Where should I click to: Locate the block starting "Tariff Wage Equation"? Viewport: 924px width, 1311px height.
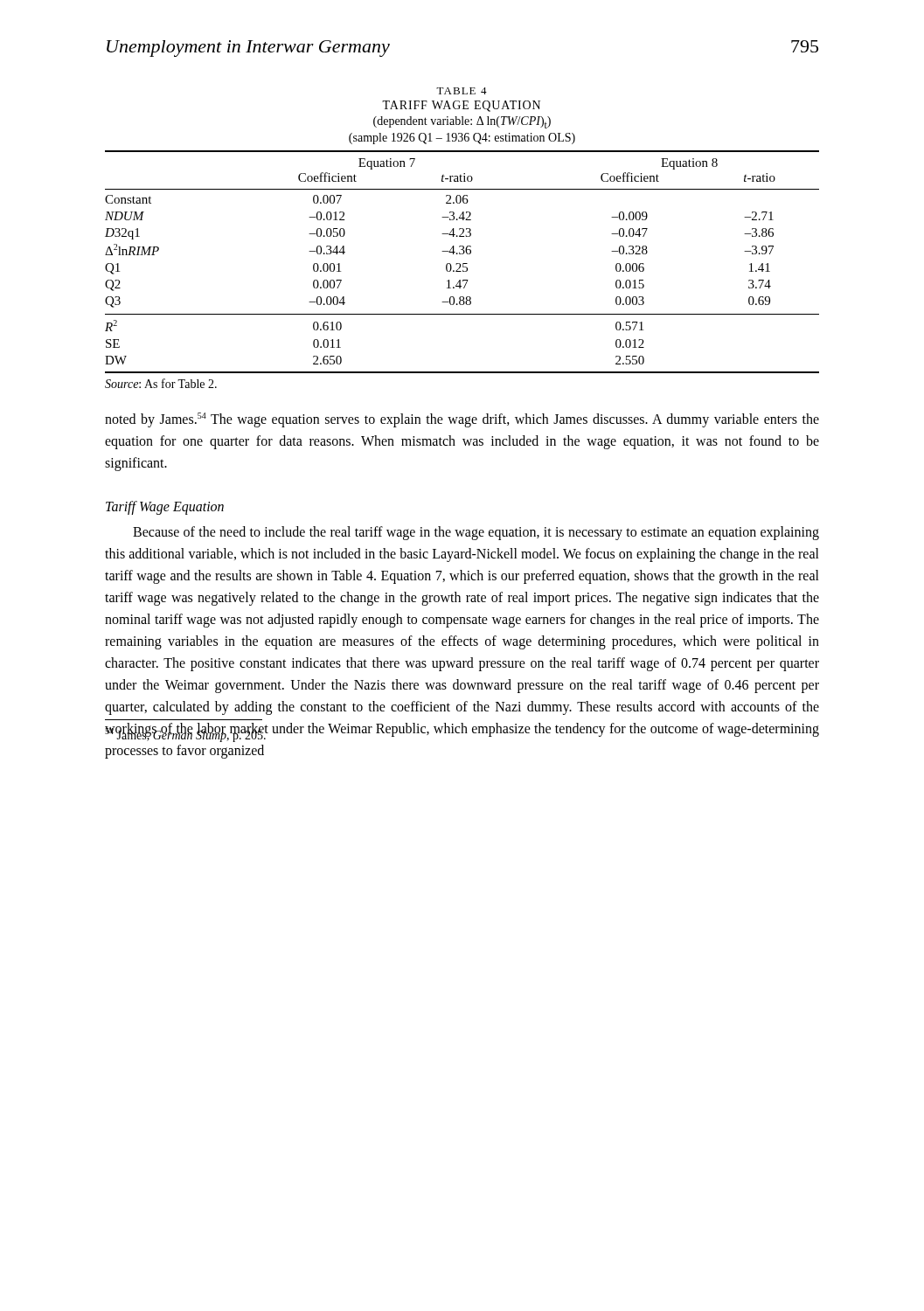165,507
